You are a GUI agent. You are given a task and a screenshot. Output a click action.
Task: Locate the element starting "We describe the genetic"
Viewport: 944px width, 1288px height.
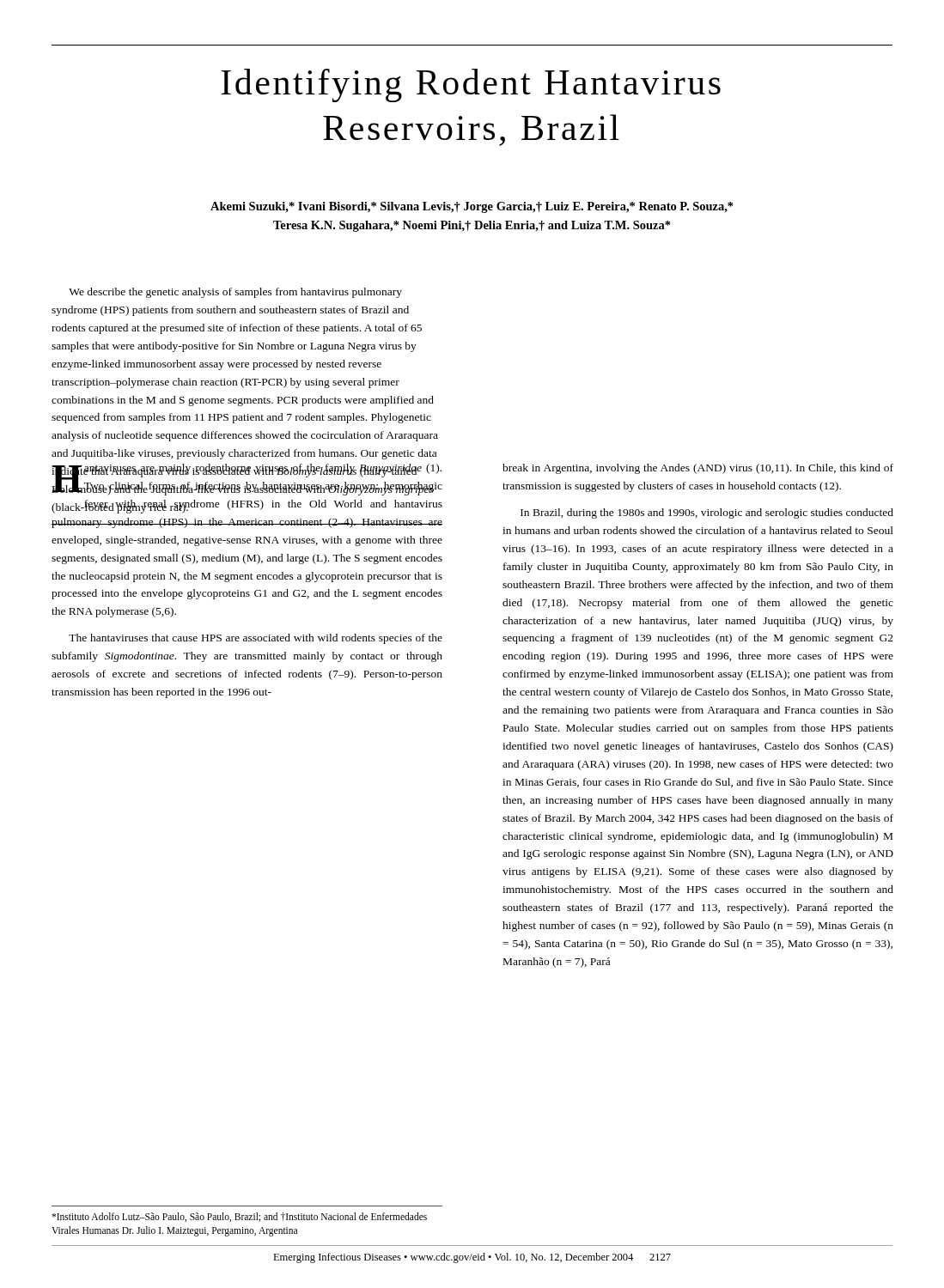247,404
